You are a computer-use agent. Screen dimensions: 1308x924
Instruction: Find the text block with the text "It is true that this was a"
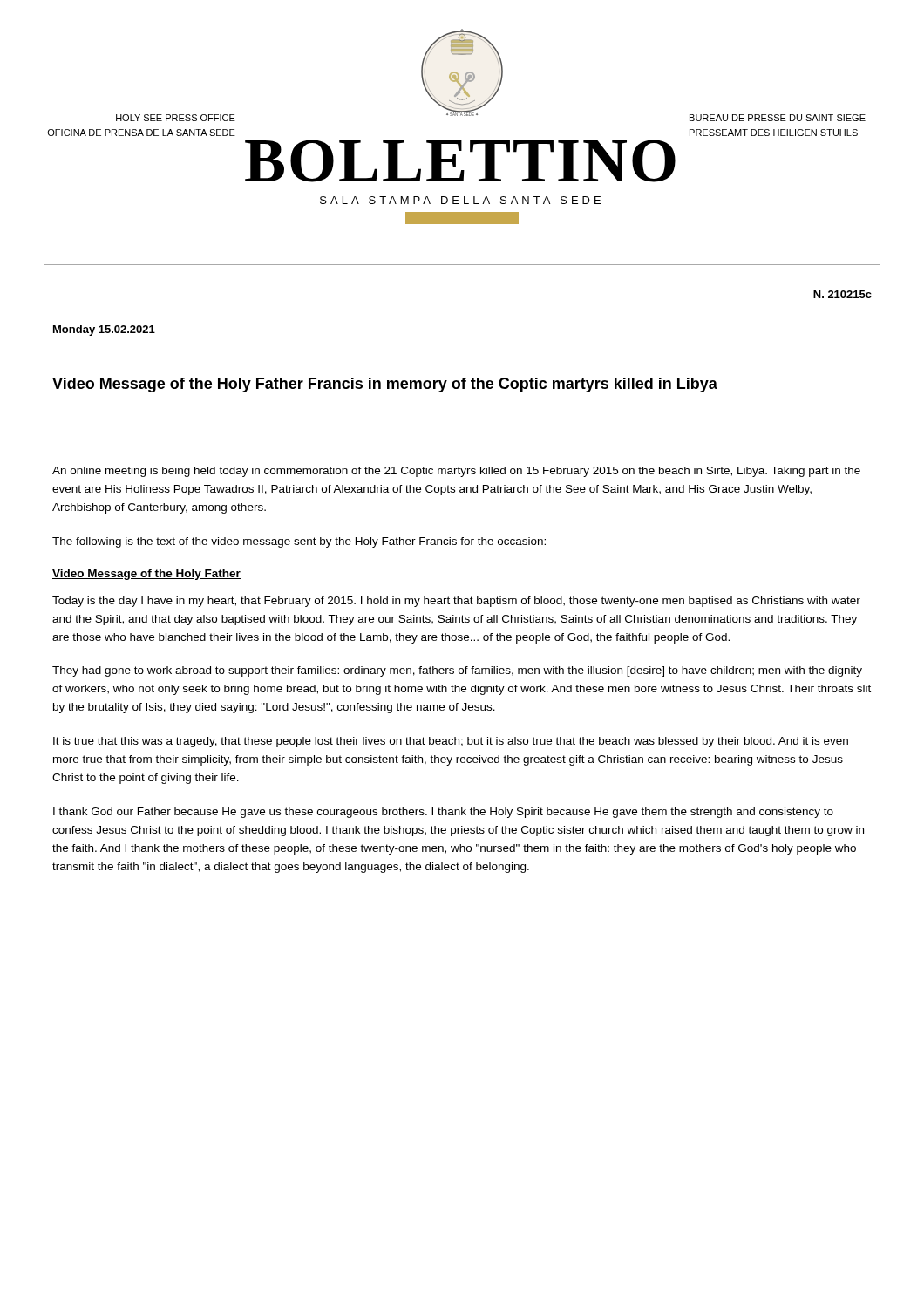451,759
